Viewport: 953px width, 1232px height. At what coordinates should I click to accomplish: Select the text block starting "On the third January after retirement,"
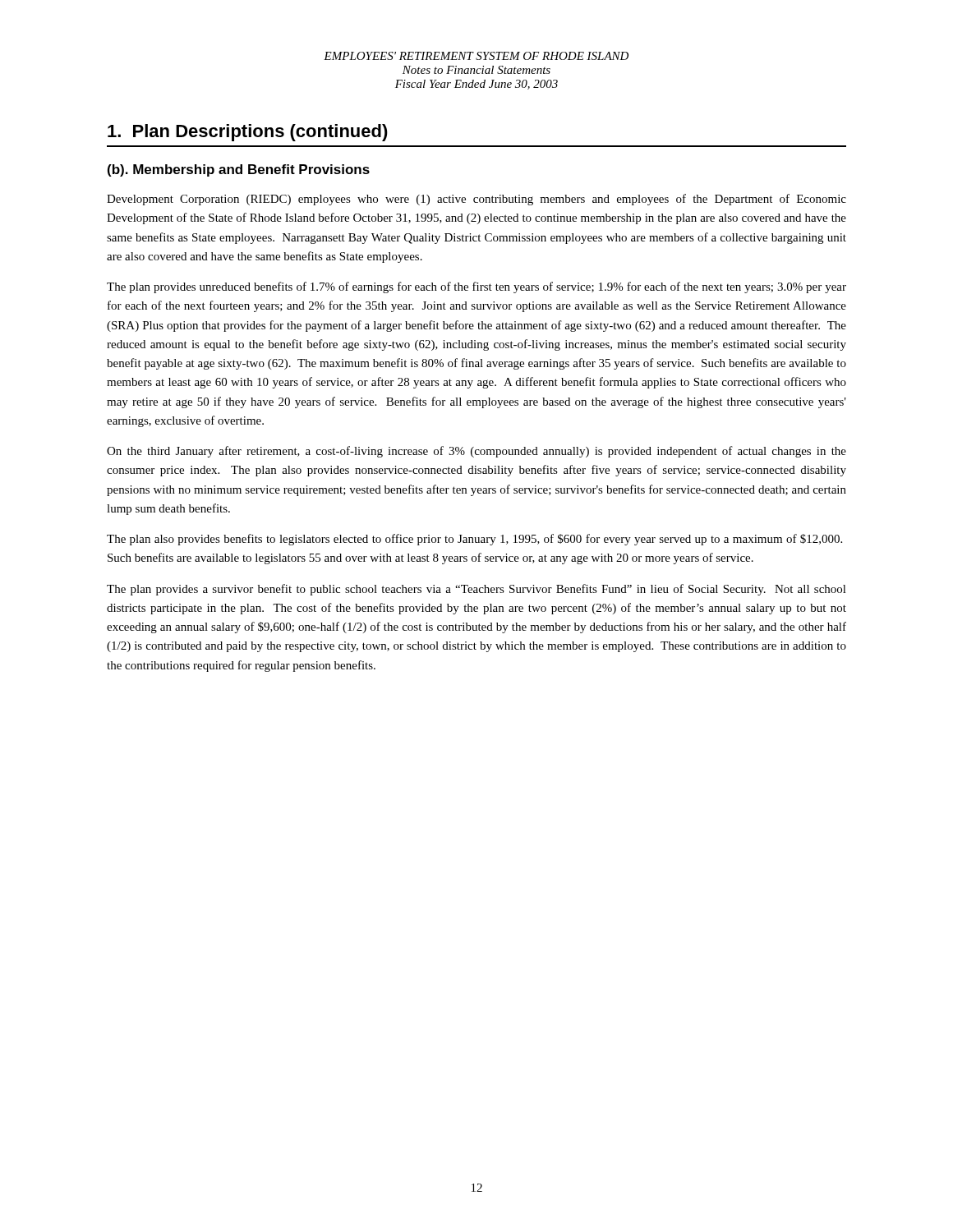[x=476, y=480]
